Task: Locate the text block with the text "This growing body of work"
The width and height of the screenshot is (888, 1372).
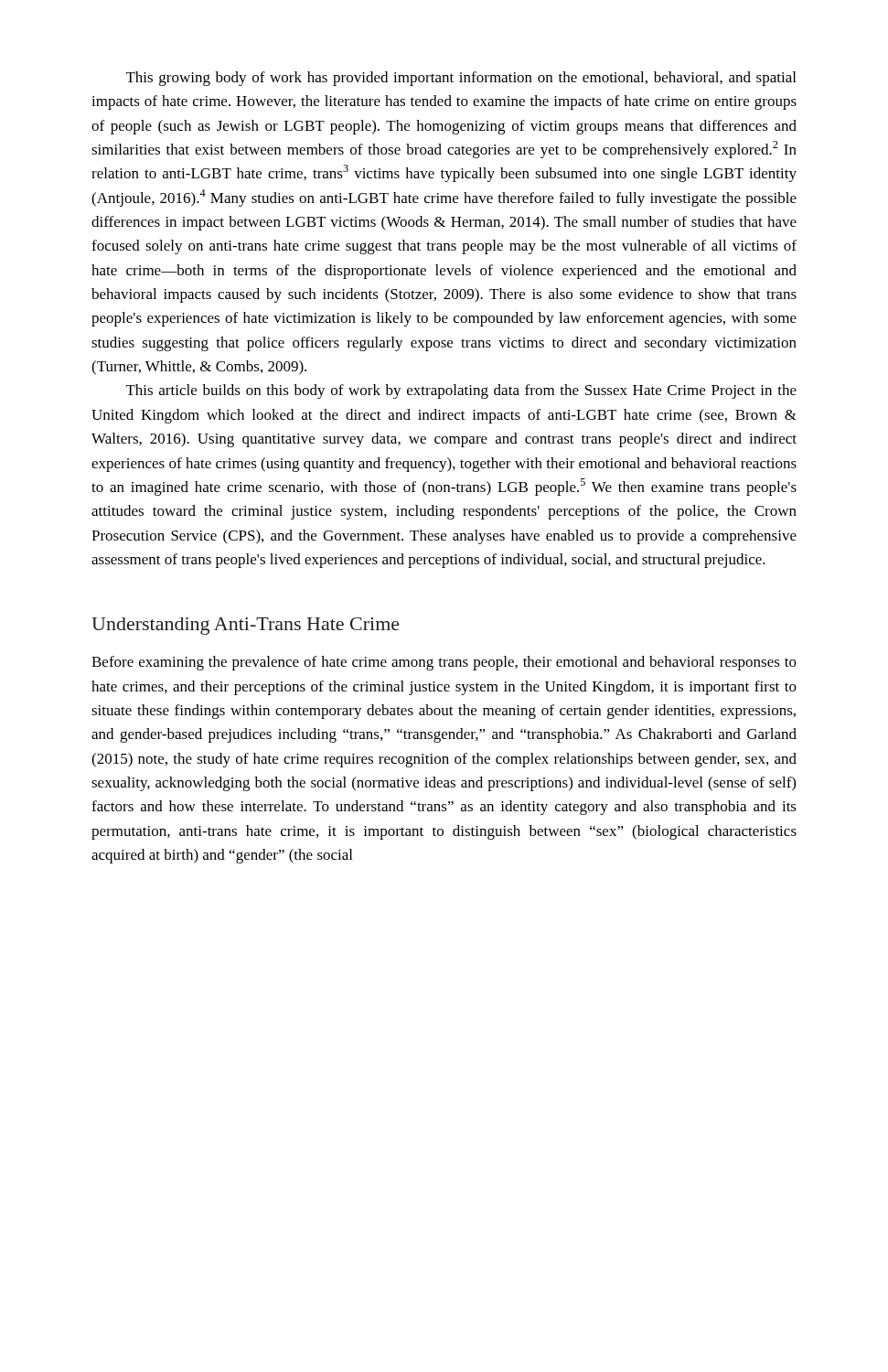Action: coord(444,319)
